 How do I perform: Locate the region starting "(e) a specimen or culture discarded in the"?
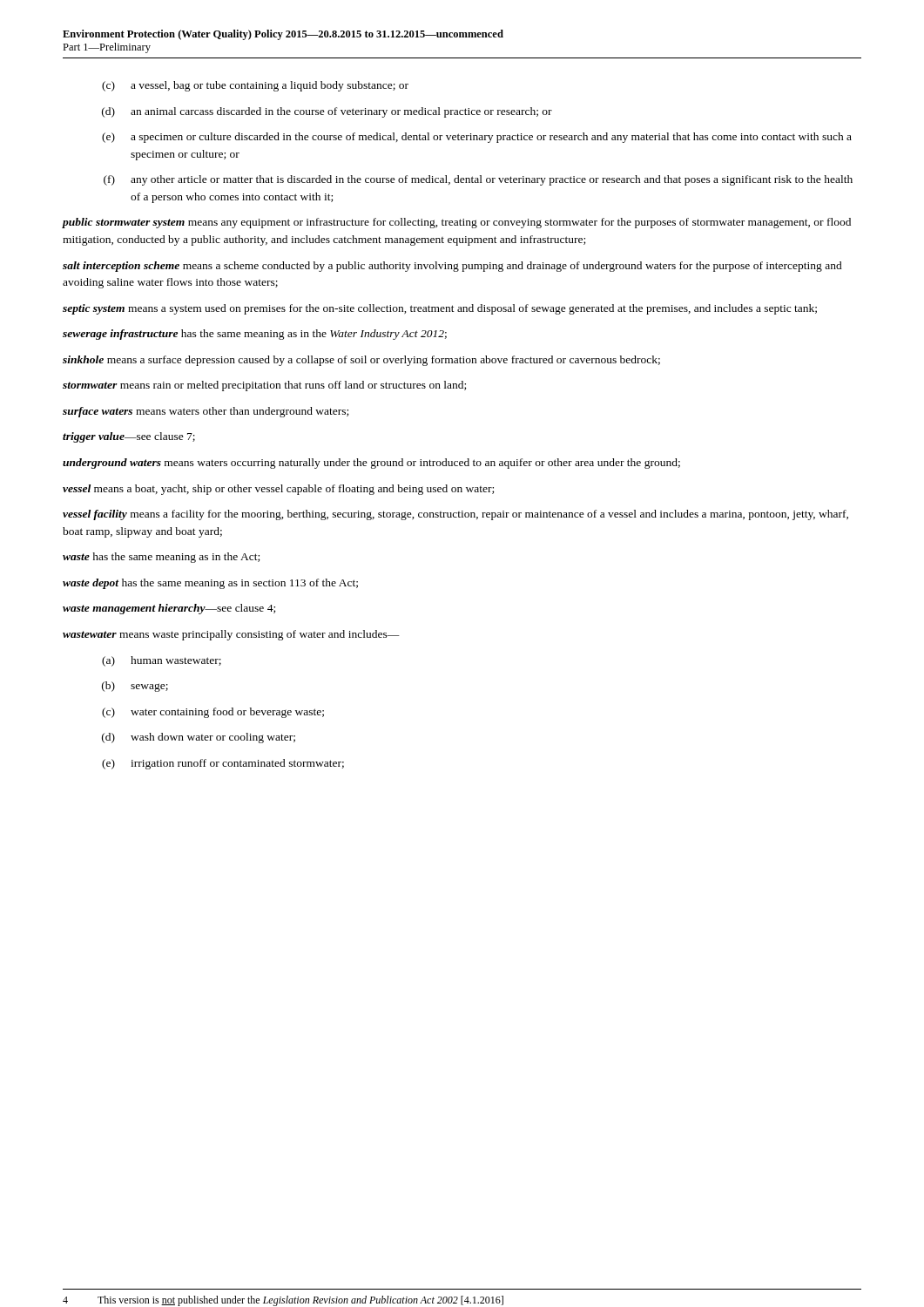[x=462, y=145]
